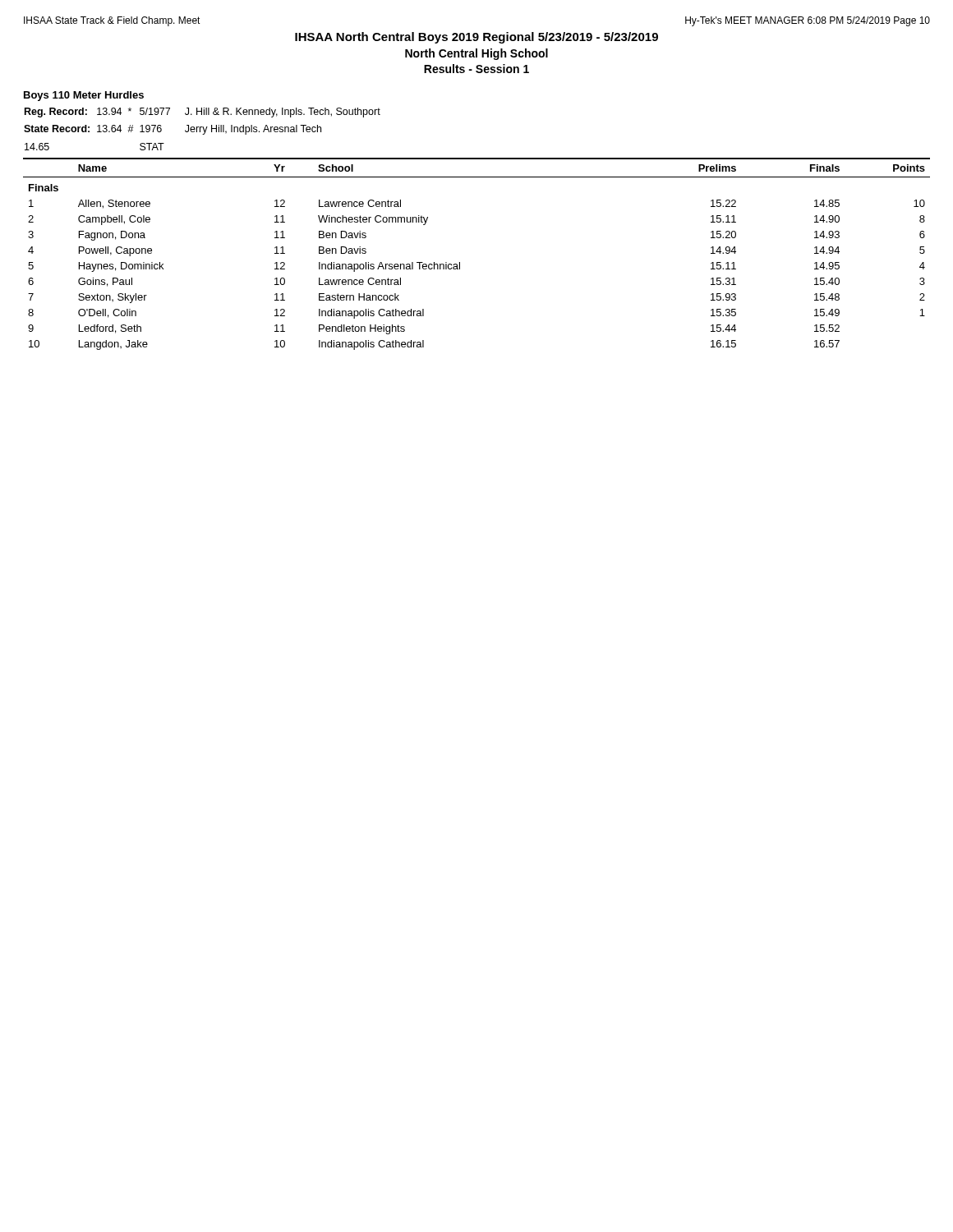
Task: Locate the section header
Action: (x=84, y=95)
